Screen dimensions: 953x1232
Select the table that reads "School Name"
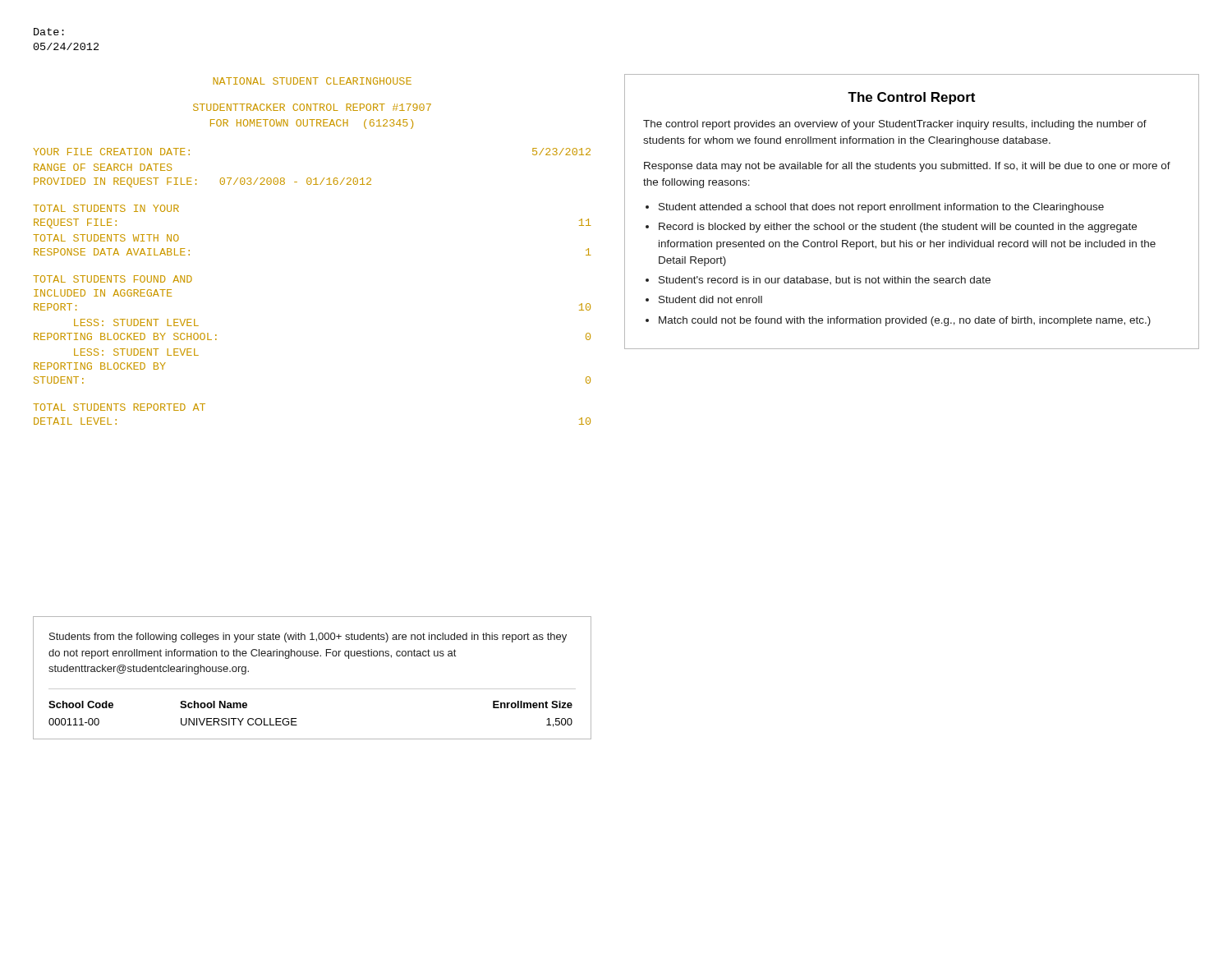click(312, 713)
